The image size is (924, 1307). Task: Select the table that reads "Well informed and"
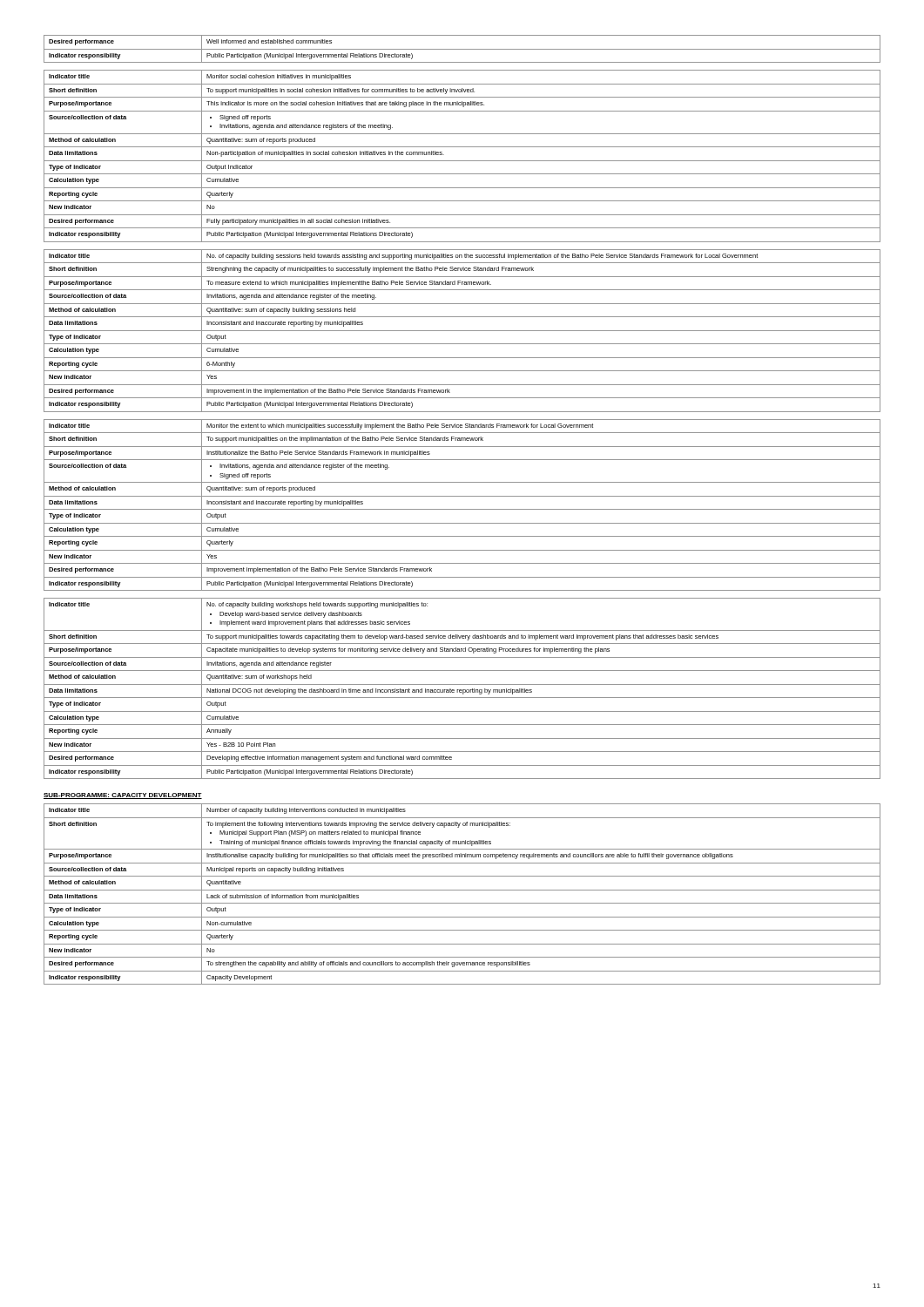(x=462, y=49)
